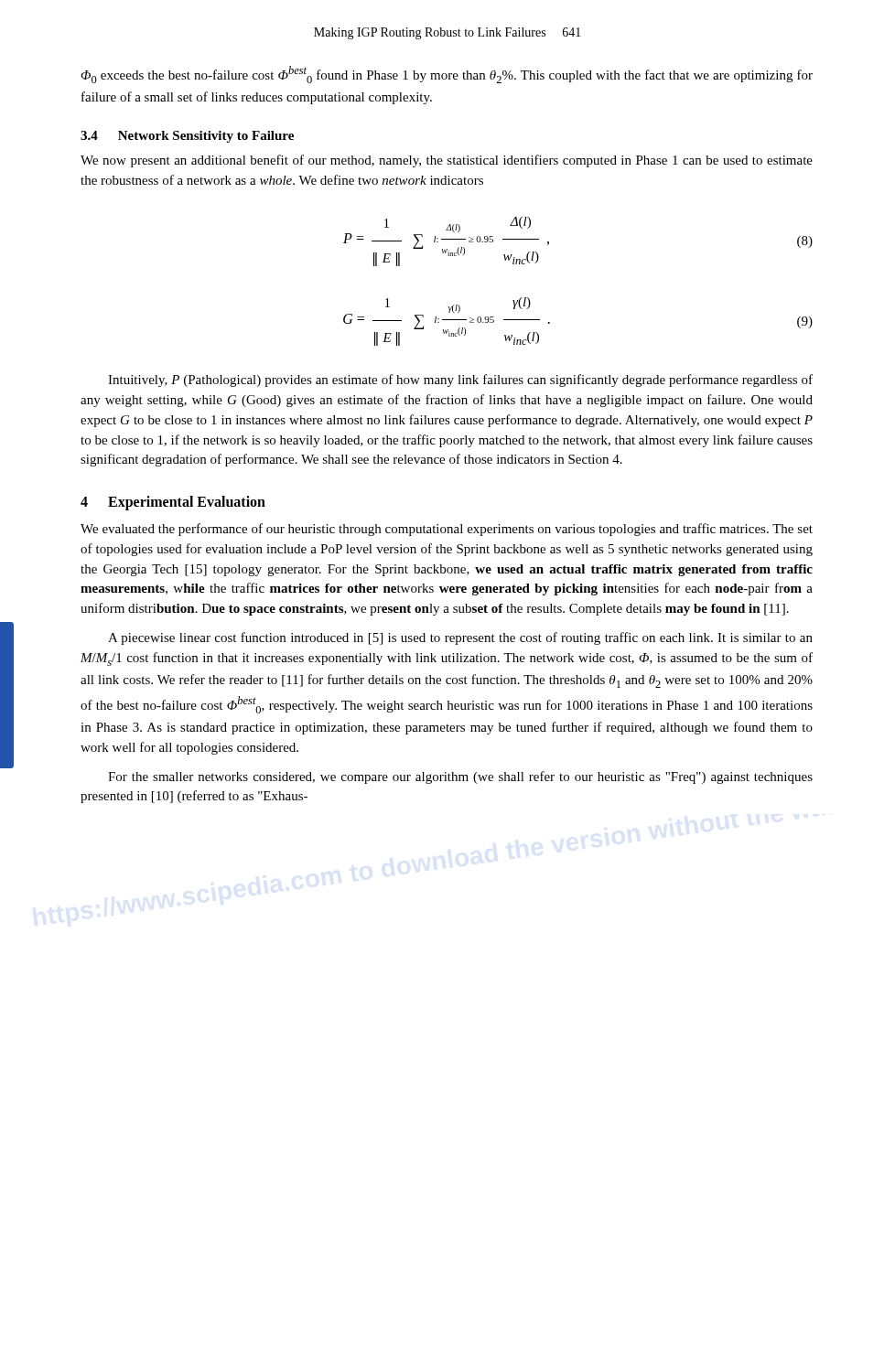
Task: Select the text block that says "We evaluated the performance of our"
Action: click(x=447, y=569)
